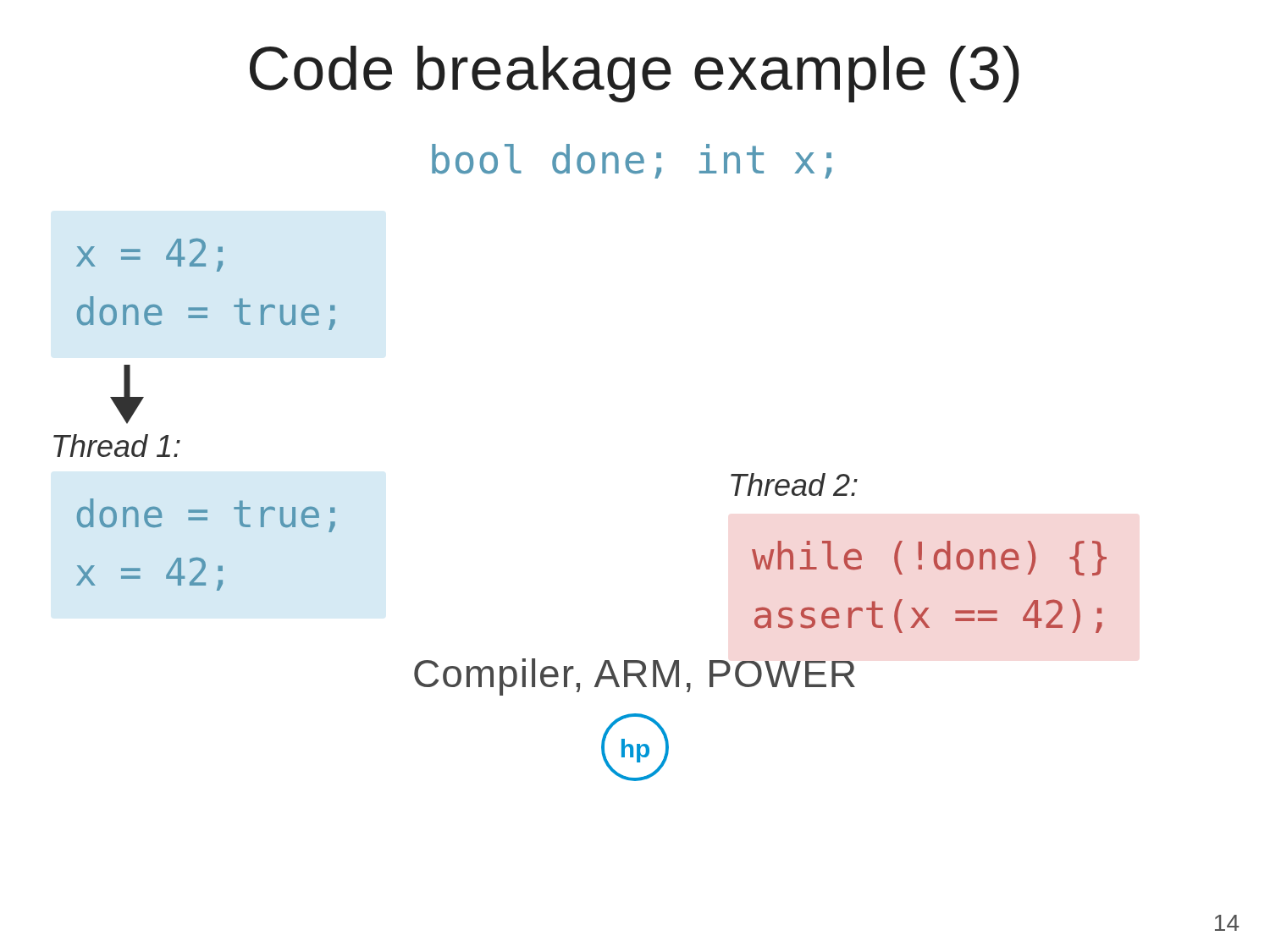Viewport: 1270px width, 952px height.
Task: Select the passage starting "Compiler, ARM, POWER"
Action: pyautogui.click(x=635, y=674)
